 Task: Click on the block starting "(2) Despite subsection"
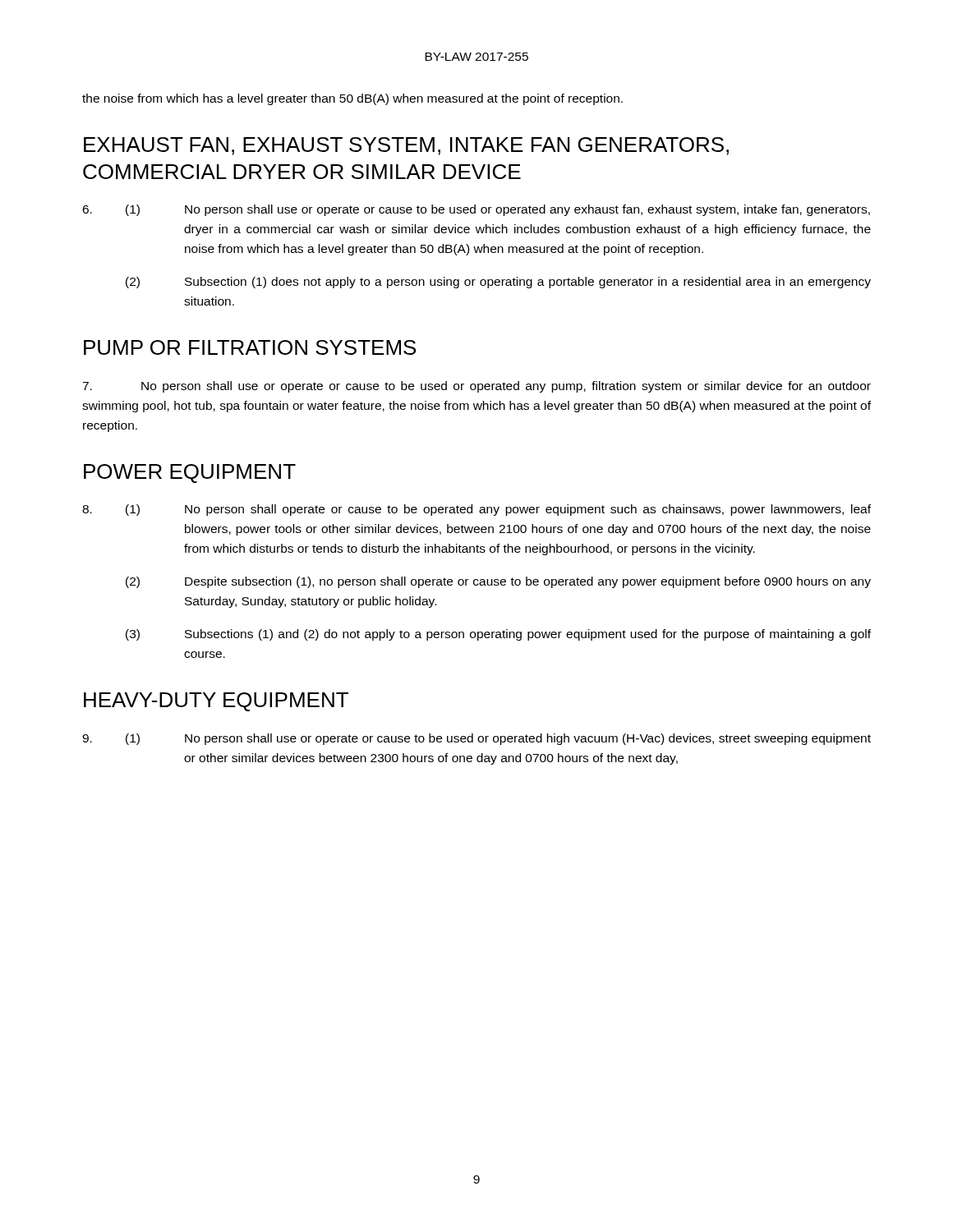[498, 591]
